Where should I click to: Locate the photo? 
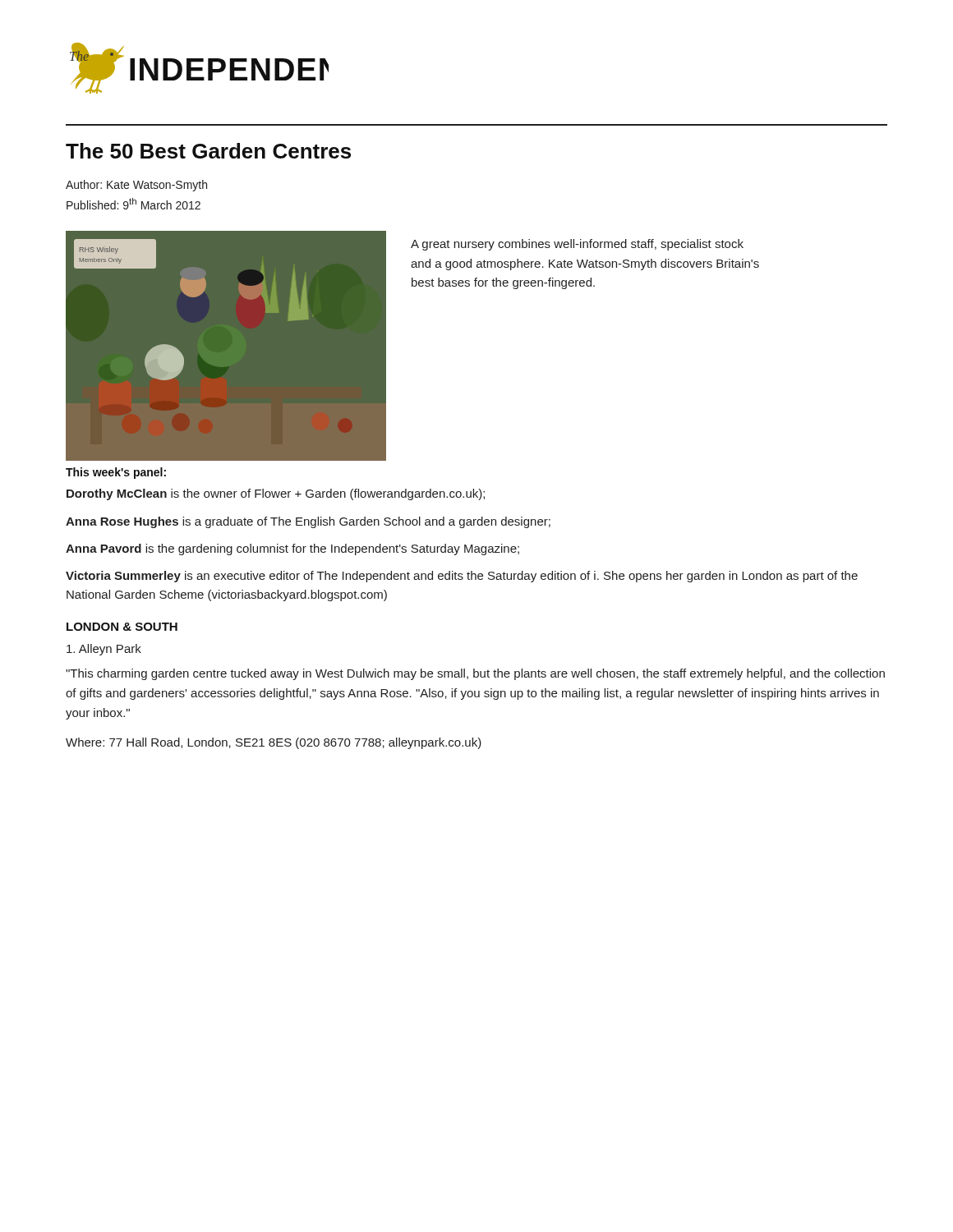click(226, 346)
